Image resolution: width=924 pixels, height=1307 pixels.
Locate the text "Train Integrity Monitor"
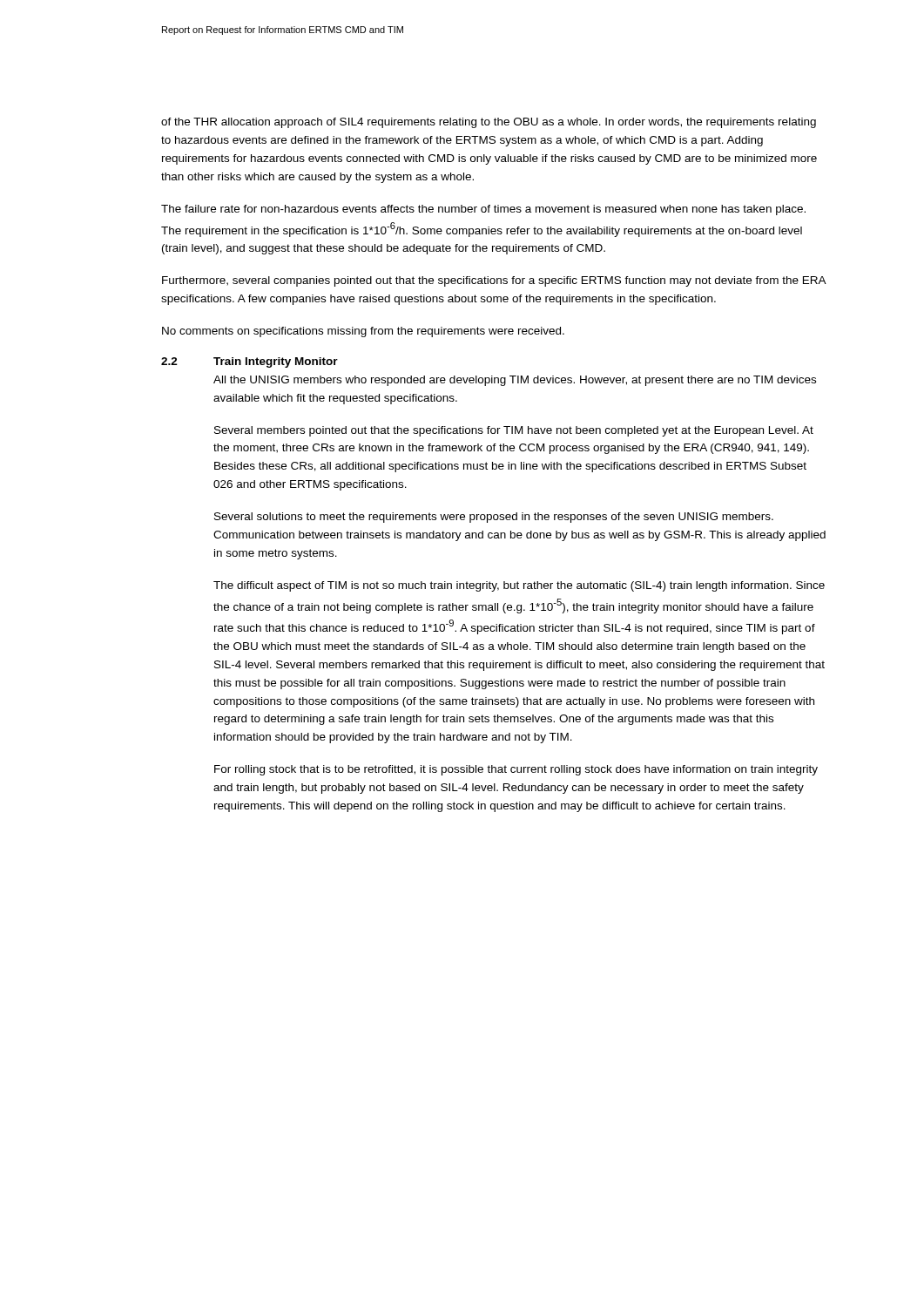click(275, 361)
